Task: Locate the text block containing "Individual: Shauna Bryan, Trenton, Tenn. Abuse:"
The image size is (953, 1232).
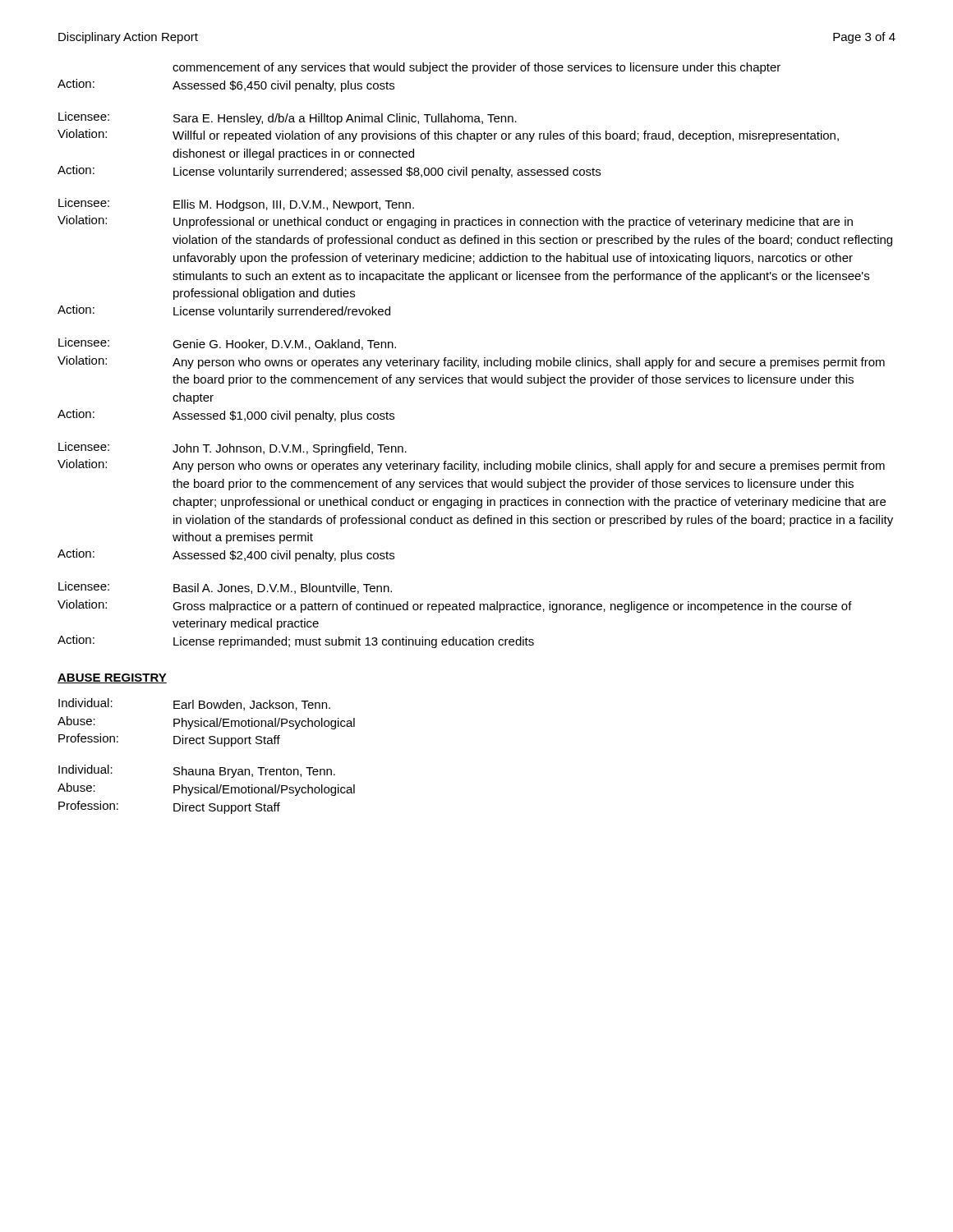Action: click(197, 771)
